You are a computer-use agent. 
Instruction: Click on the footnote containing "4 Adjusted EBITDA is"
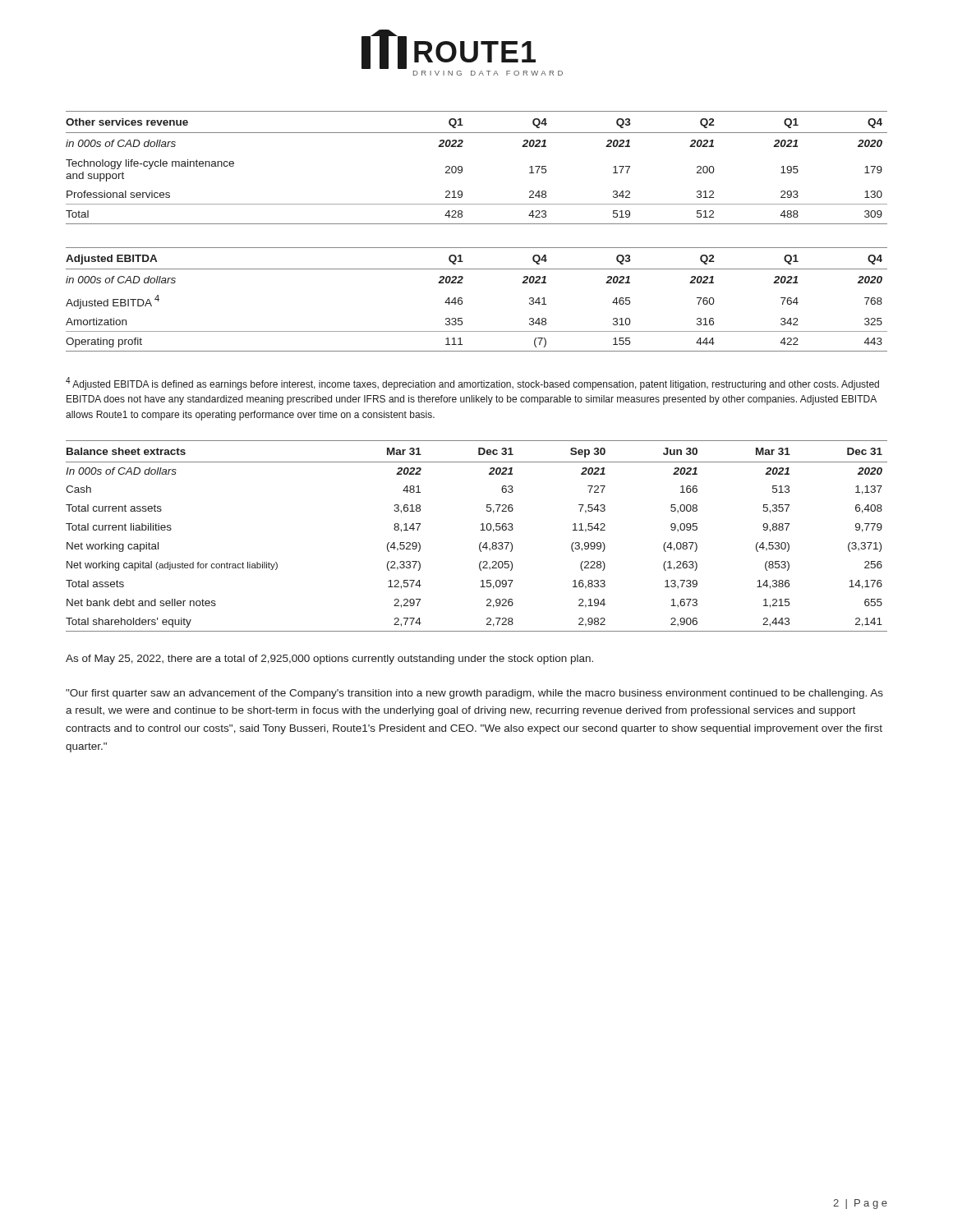473,398
